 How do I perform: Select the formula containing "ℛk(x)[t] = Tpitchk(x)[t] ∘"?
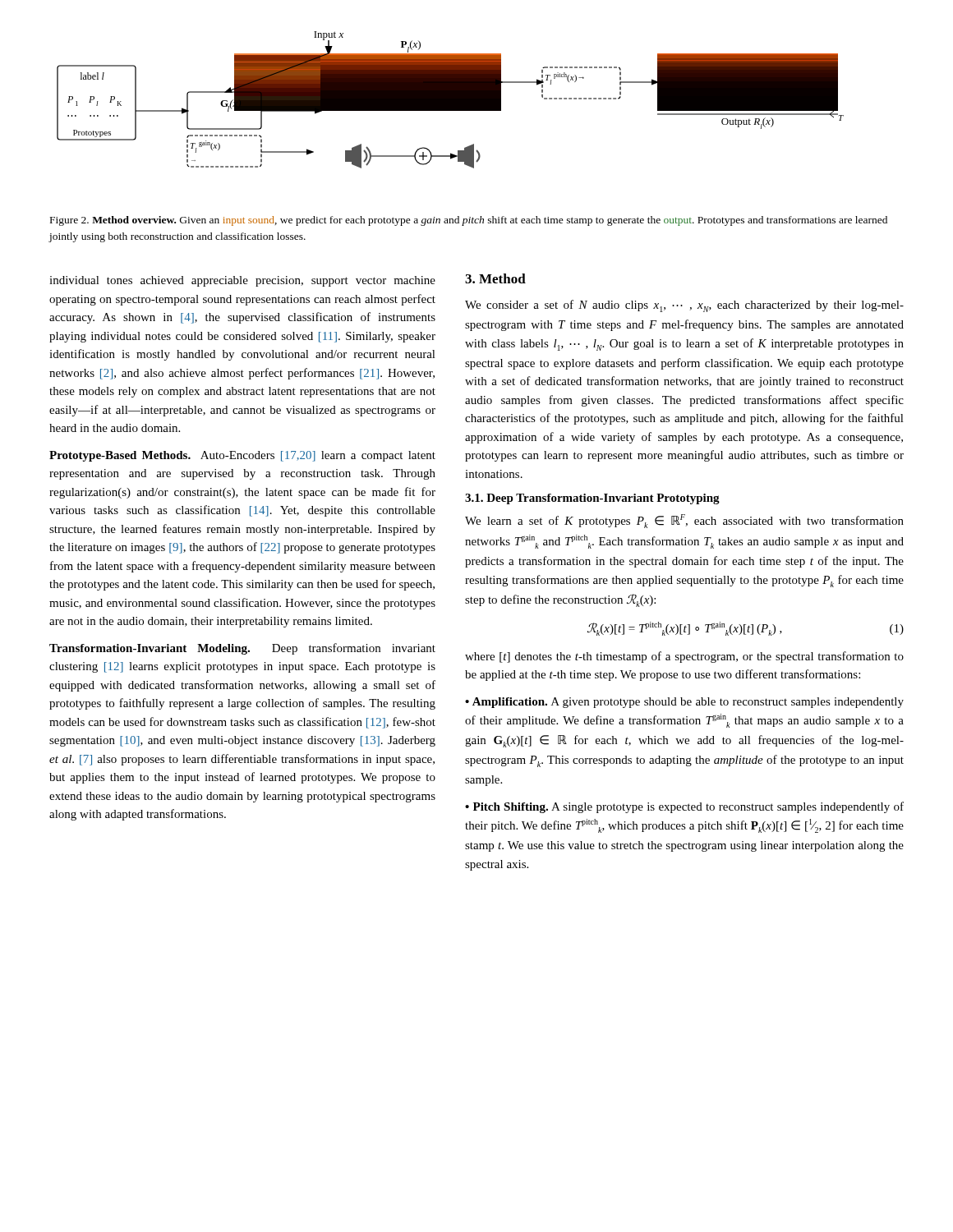click(745, 628)
